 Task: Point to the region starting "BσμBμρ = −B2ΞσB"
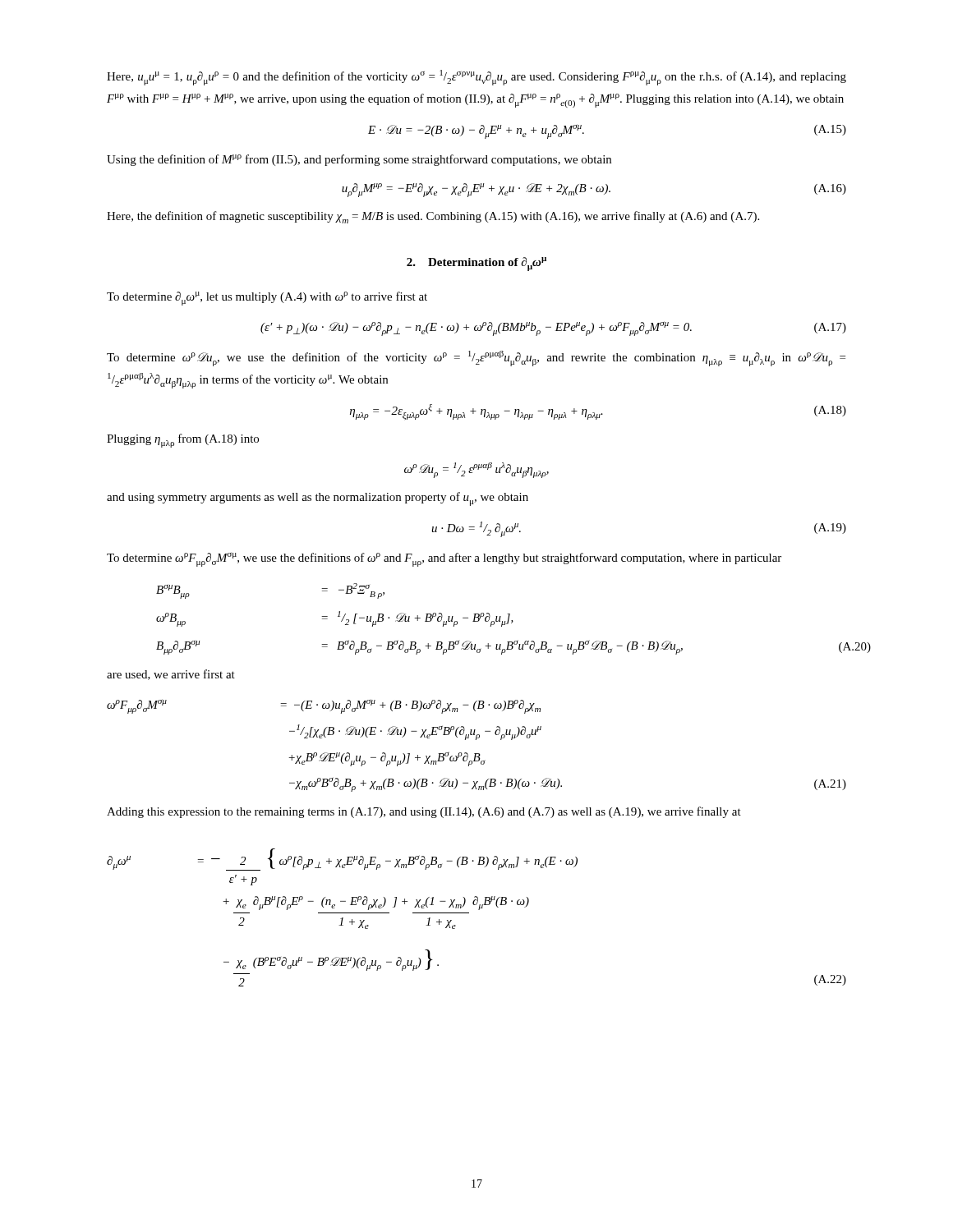tap(501, 618)
